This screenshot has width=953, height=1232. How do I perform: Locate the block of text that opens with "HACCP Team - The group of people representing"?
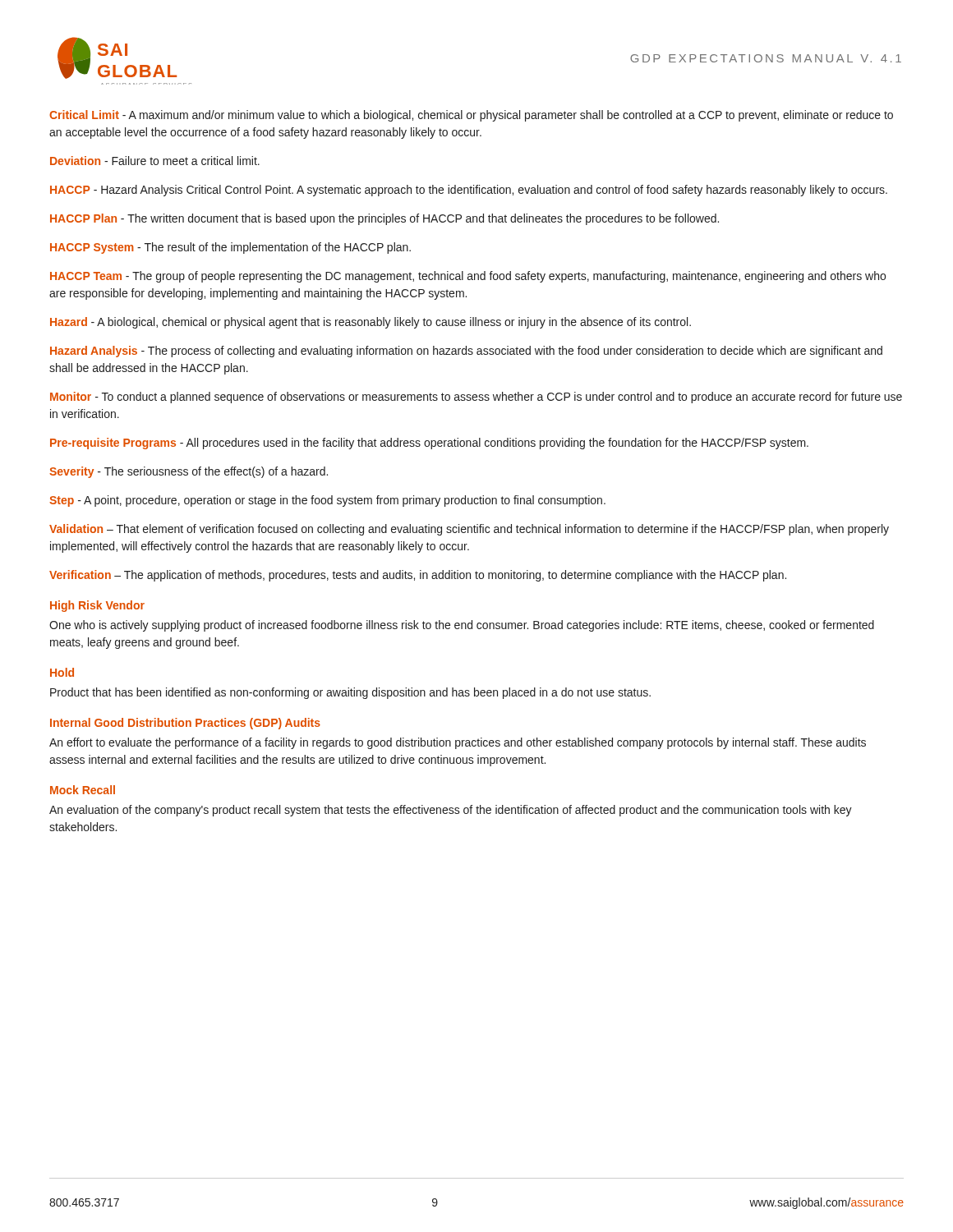tap(468, 285)
